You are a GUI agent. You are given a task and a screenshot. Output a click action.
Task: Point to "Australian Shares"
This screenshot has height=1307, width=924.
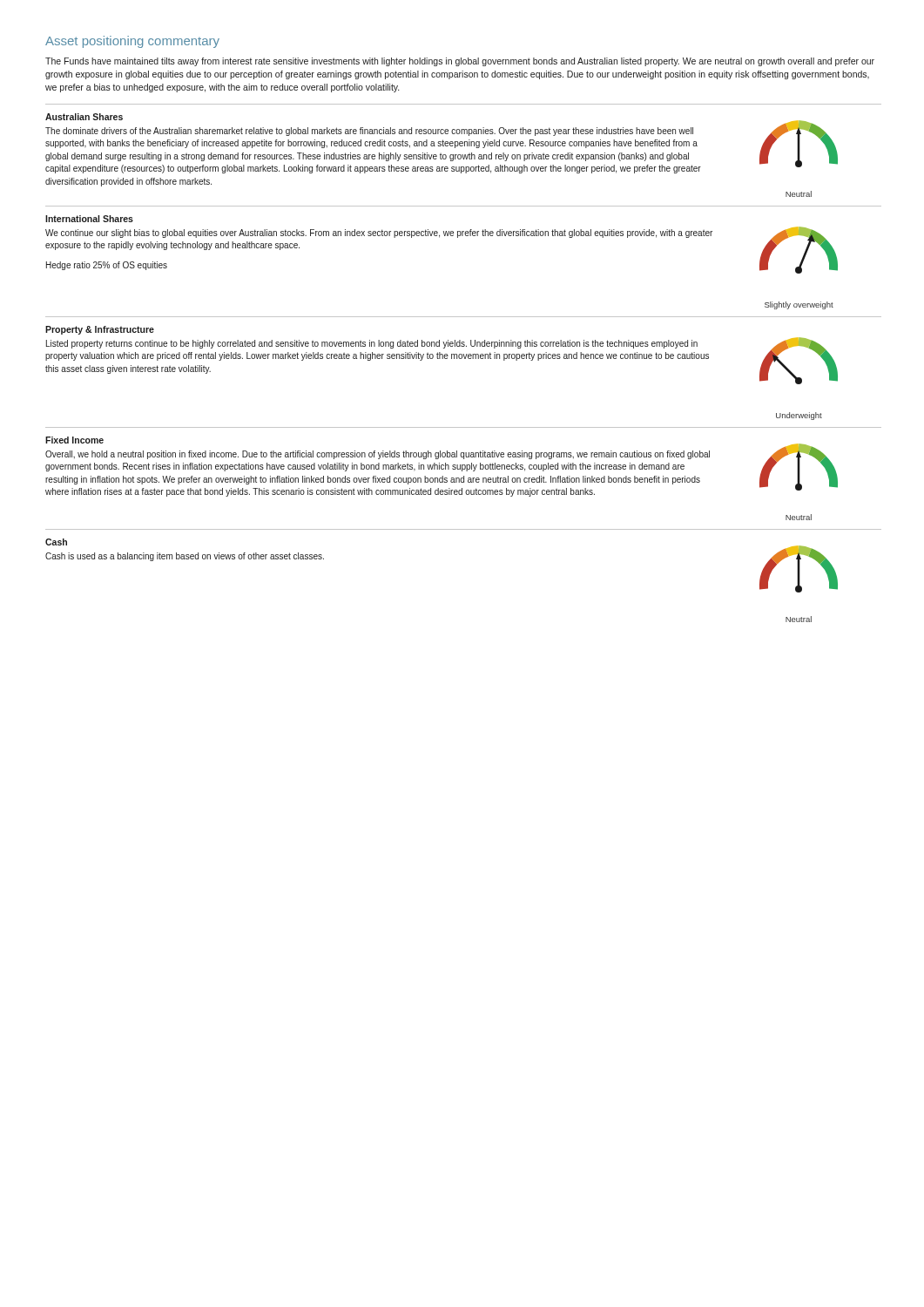(x=84, y=116)
